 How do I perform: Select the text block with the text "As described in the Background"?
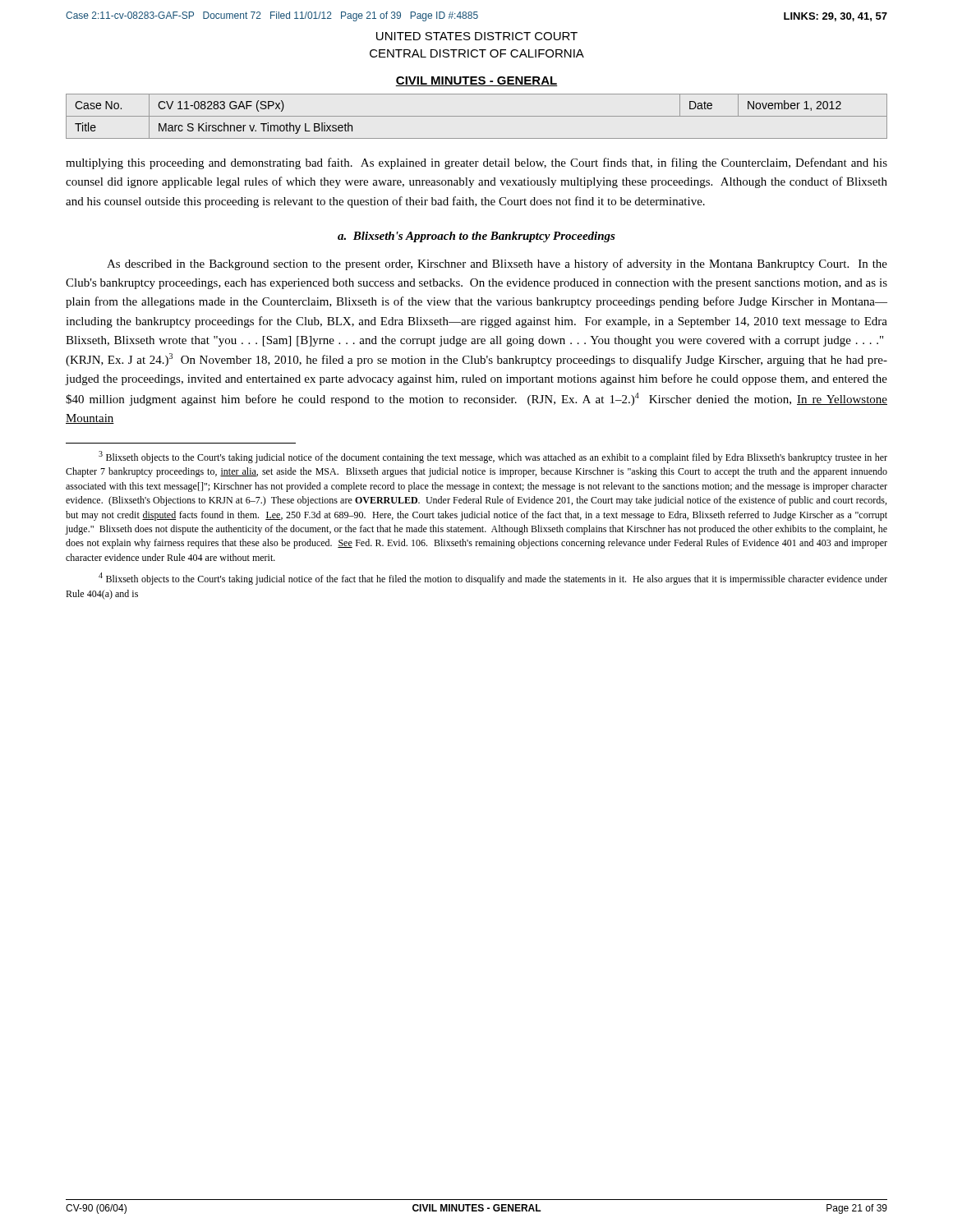coord(476,341)
